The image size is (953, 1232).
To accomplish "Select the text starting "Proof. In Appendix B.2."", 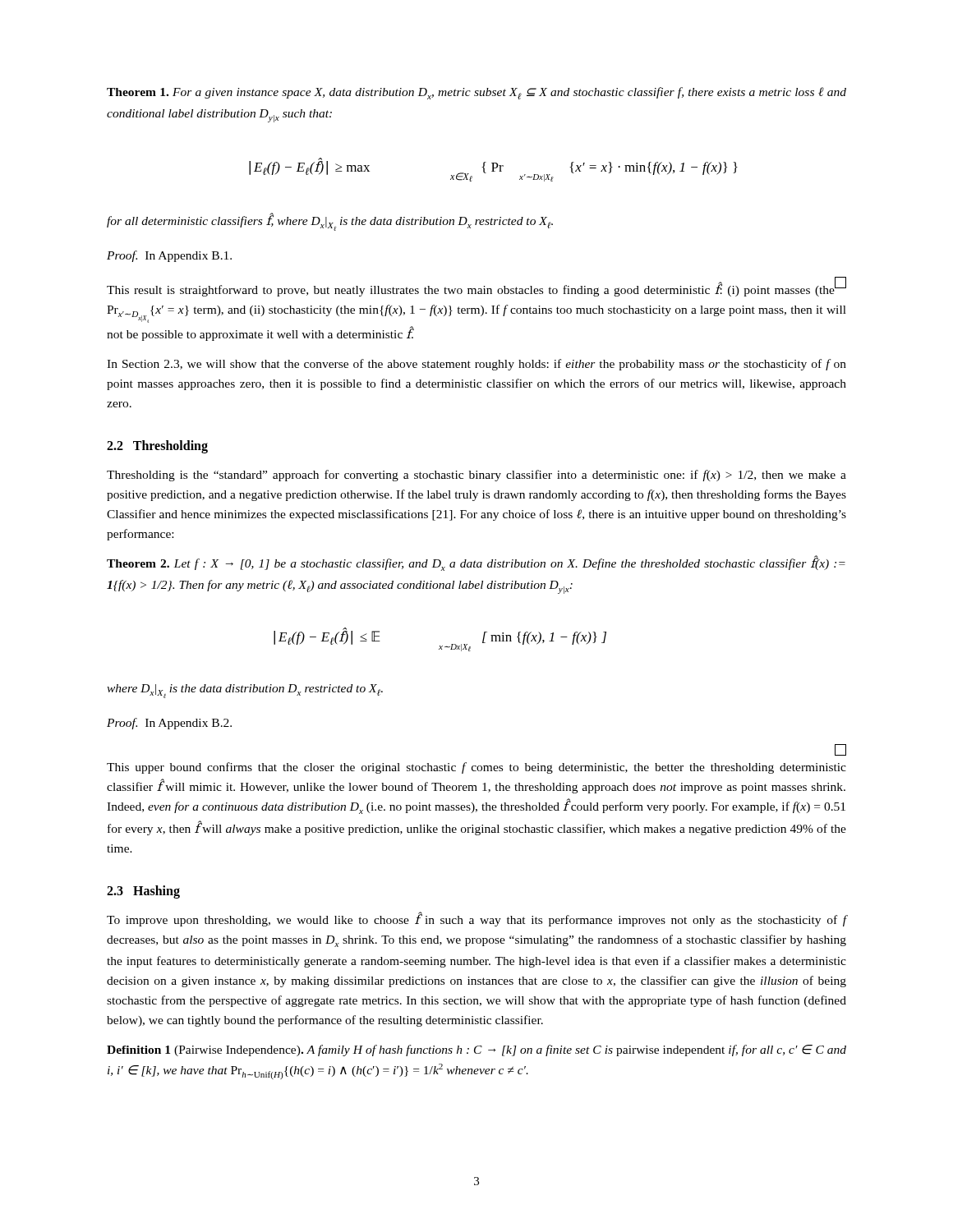I will coord(169,724).
